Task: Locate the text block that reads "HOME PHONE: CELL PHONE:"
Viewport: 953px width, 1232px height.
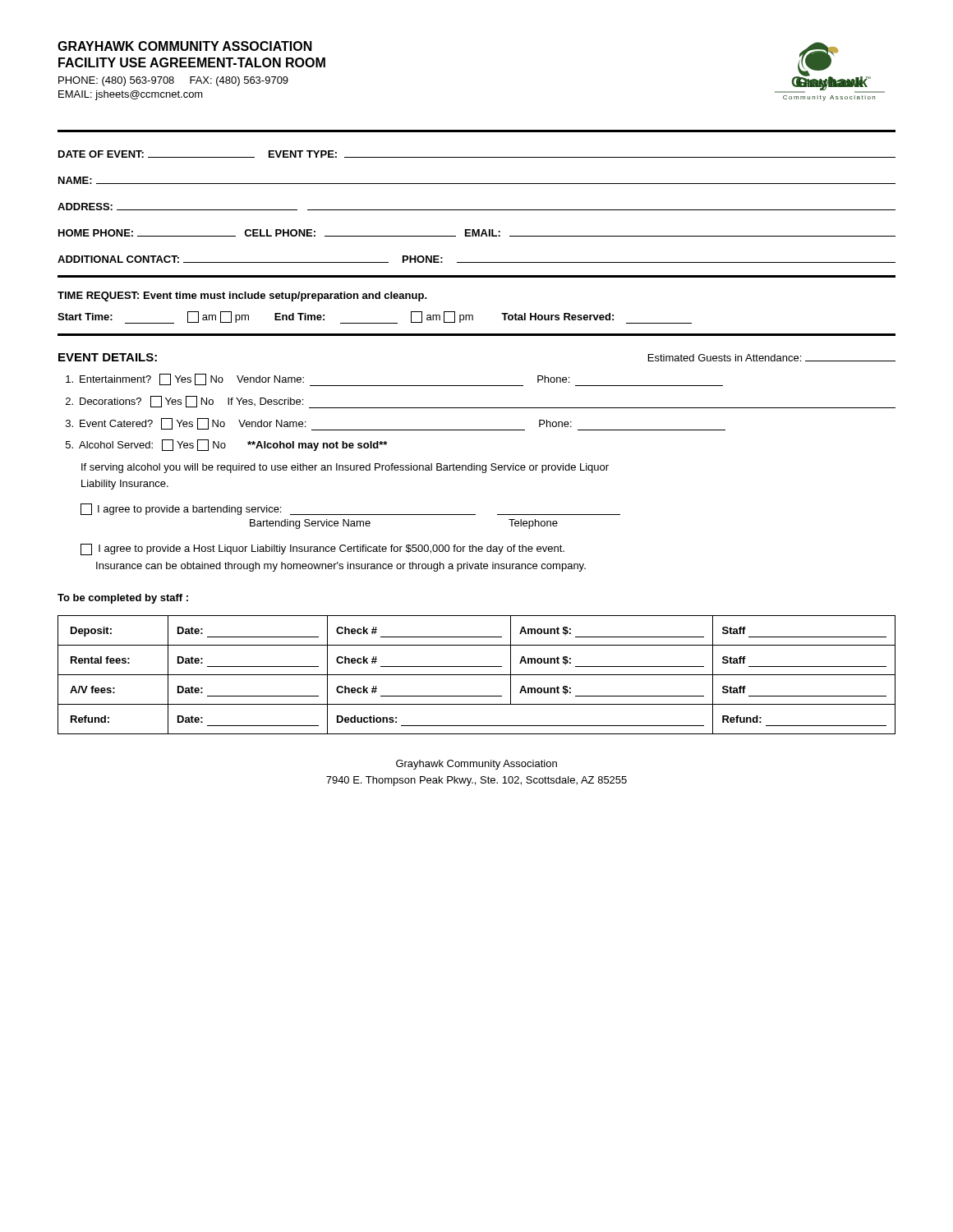Action: 476,231
